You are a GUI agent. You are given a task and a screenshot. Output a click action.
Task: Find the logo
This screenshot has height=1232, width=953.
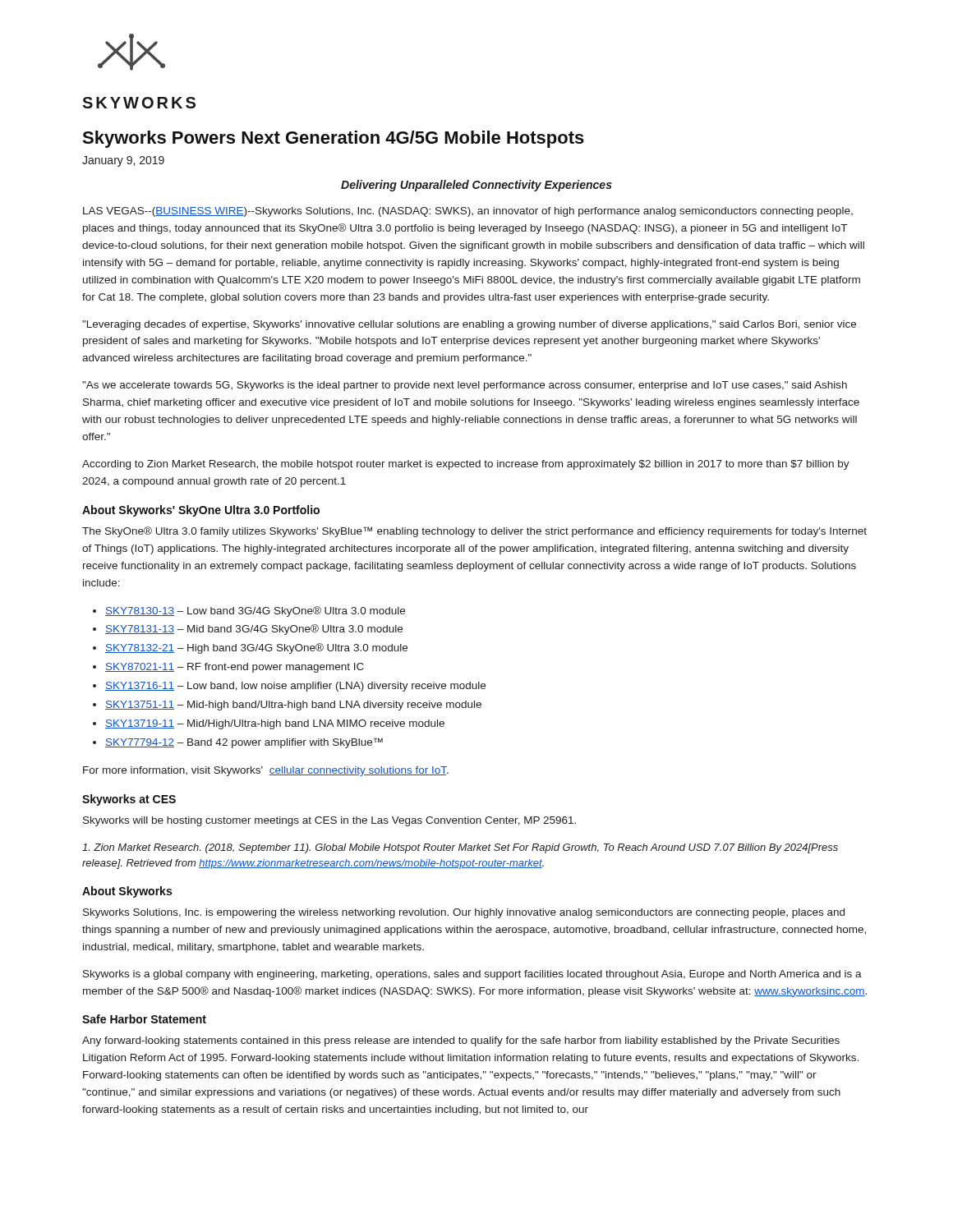[x=476, y=73]
